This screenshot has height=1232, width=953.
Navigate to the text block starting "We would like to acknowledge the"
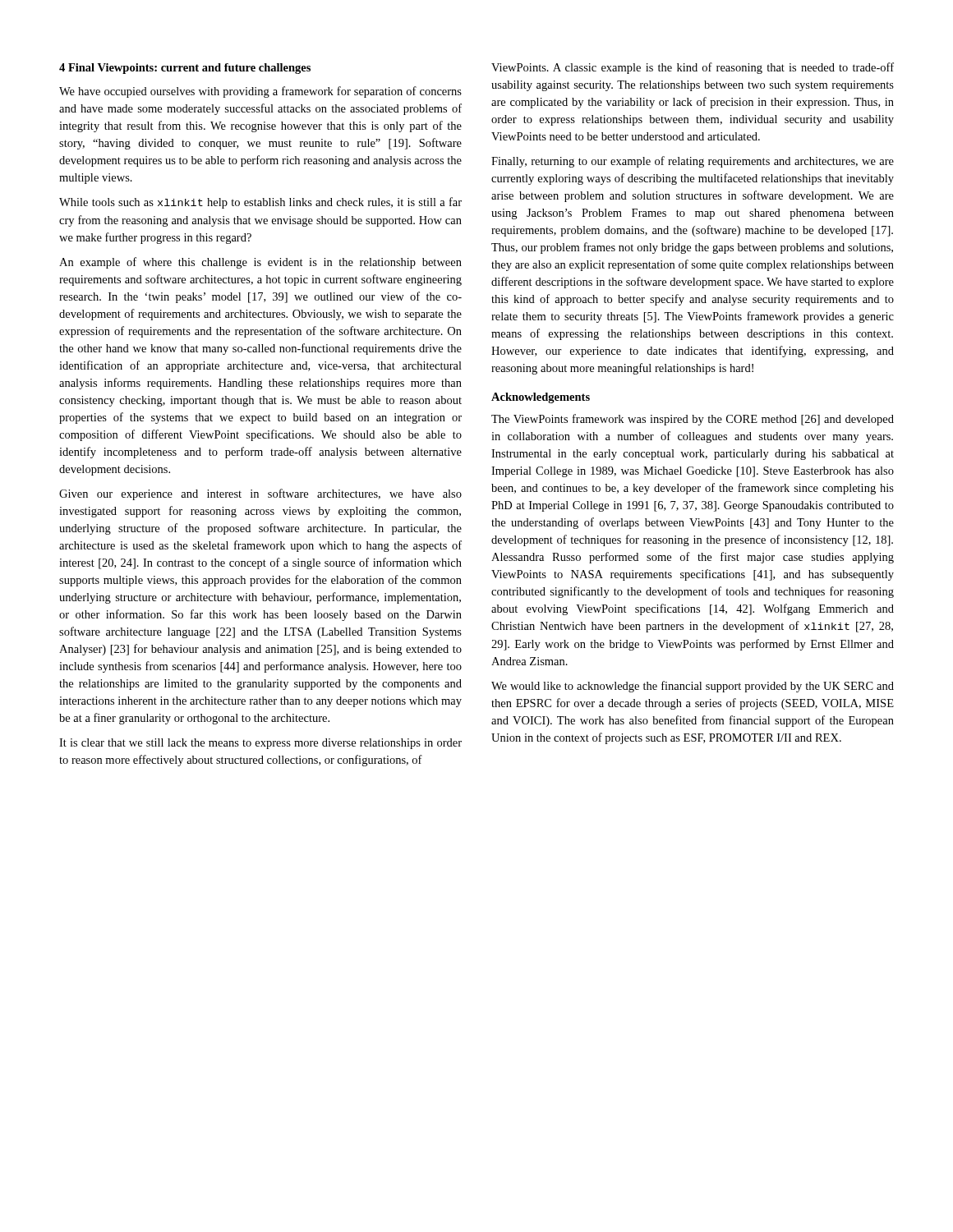click(693, 712)
